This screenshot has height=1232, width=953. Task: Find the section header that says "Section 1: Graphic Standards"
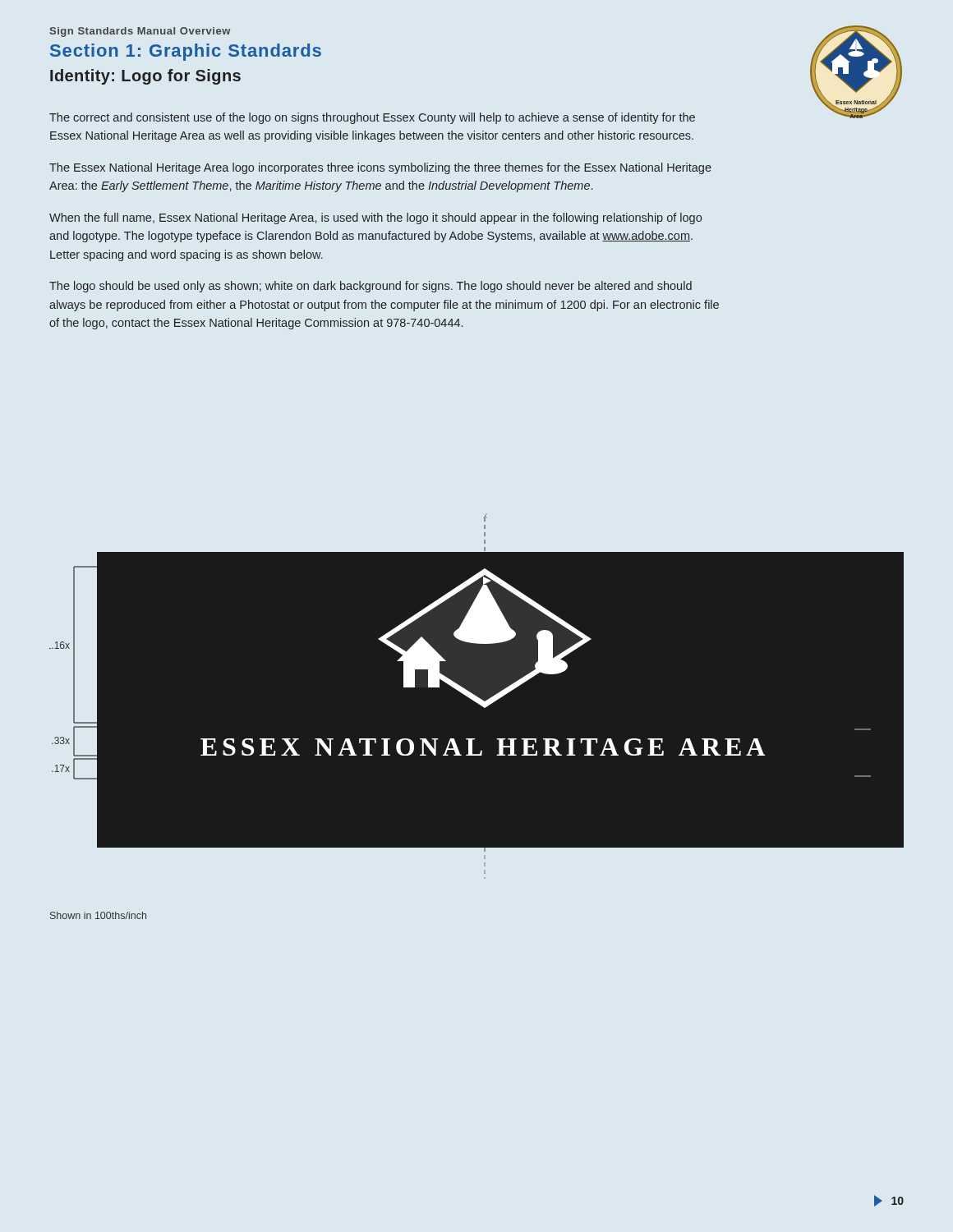tap(186, 51)
